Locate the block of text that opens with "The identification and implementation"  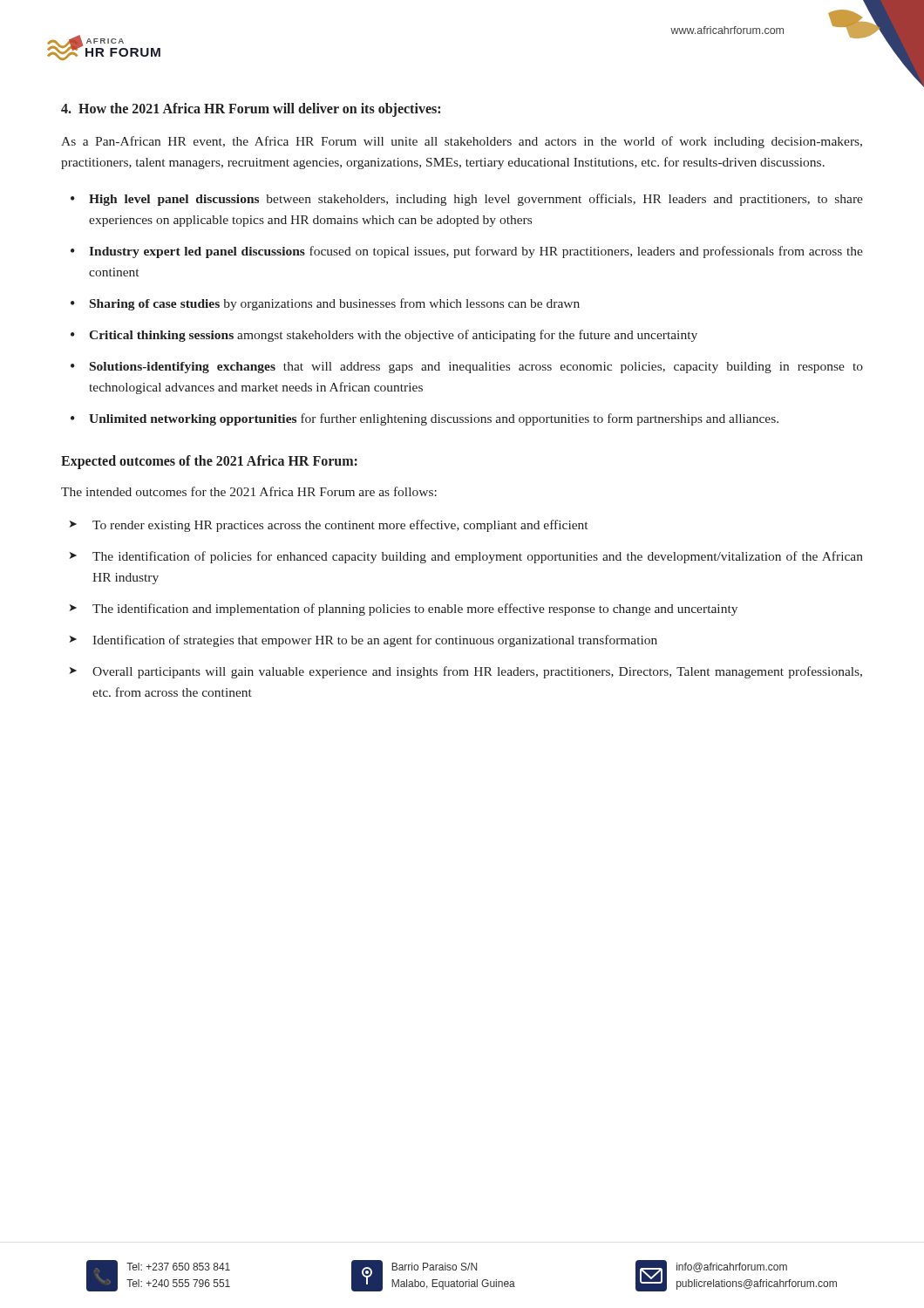[415, 608]
